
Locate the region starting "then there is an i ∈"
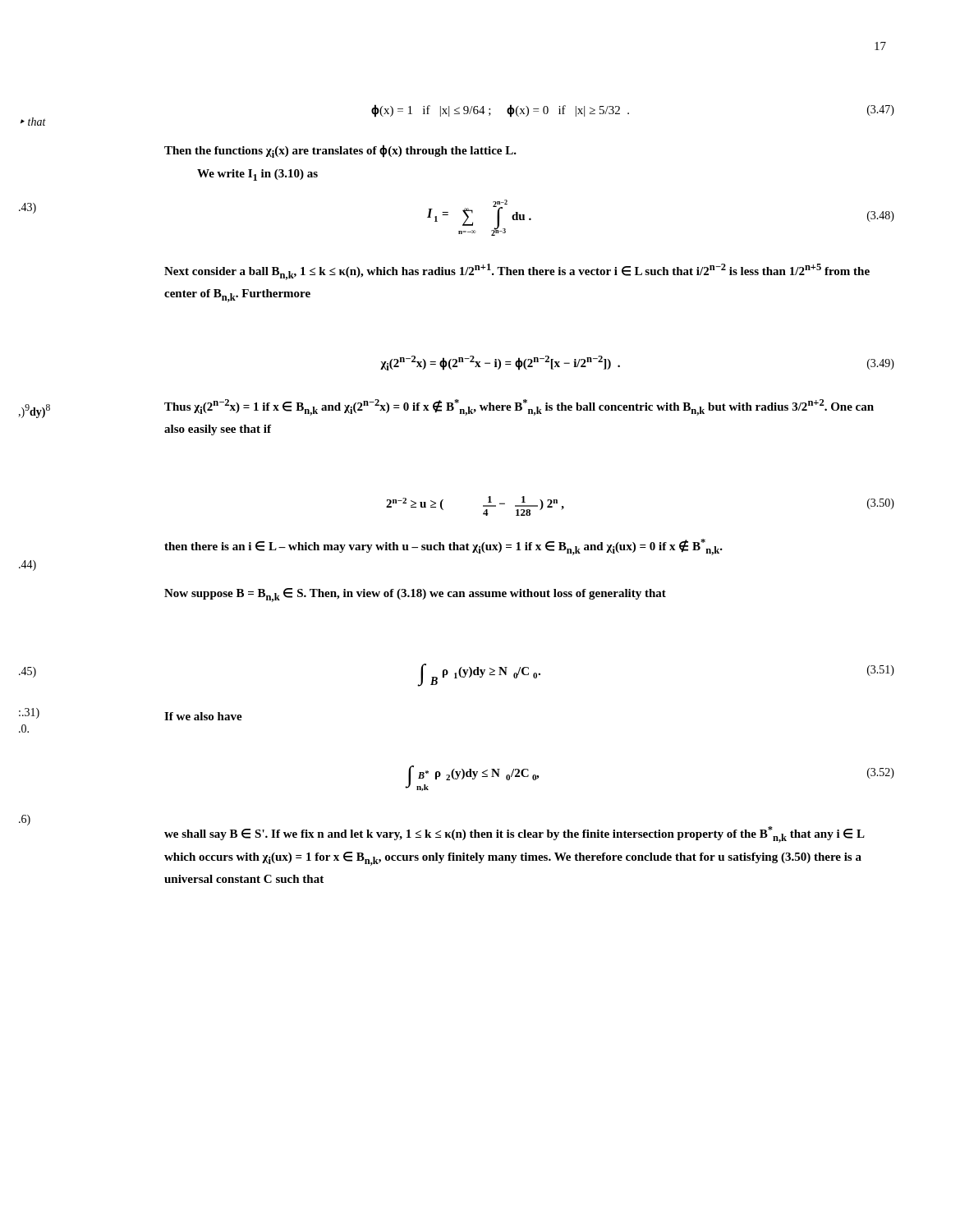point(443,546)
